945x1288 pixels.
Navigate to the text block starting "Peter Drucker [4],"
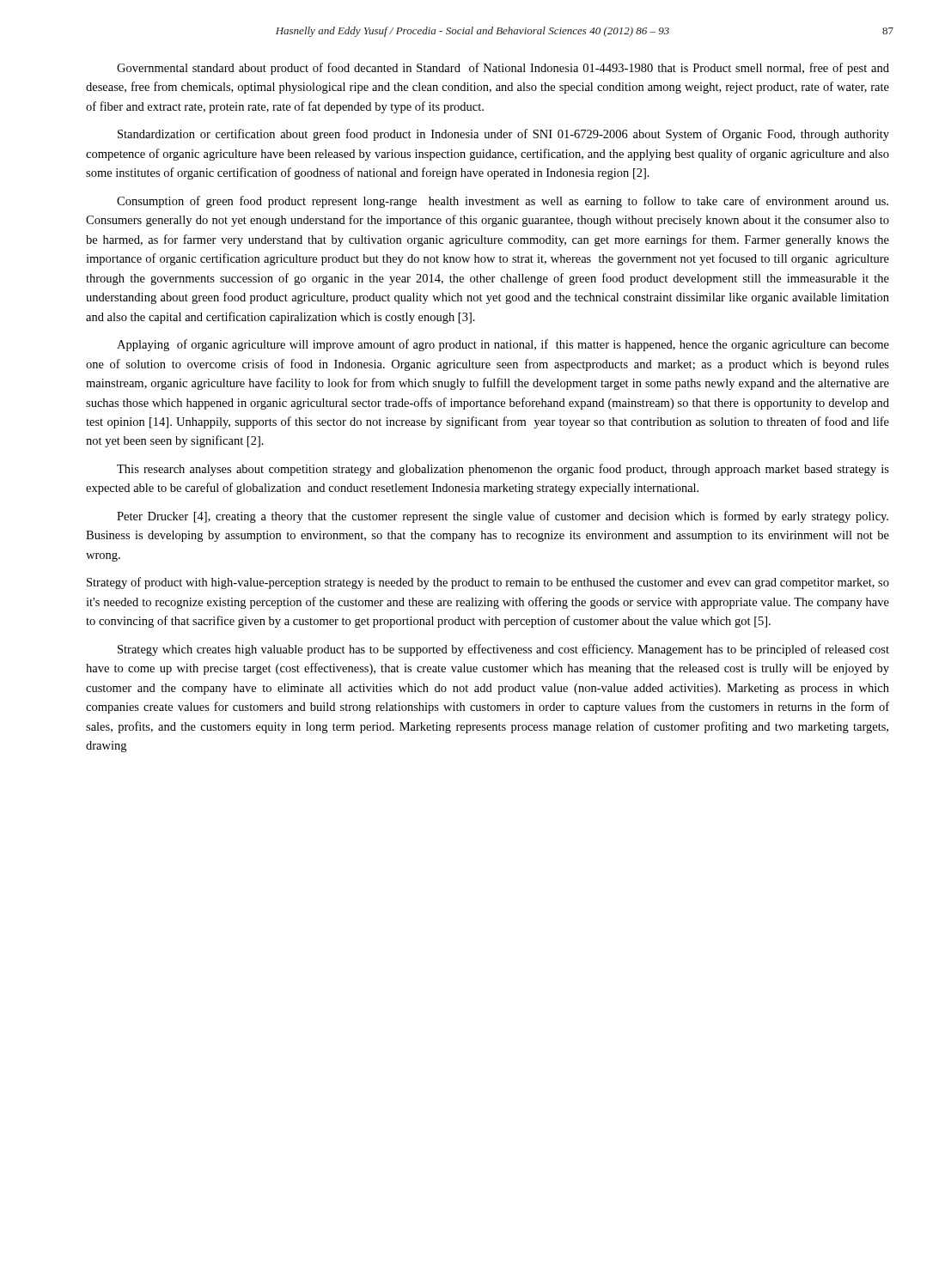488,535
